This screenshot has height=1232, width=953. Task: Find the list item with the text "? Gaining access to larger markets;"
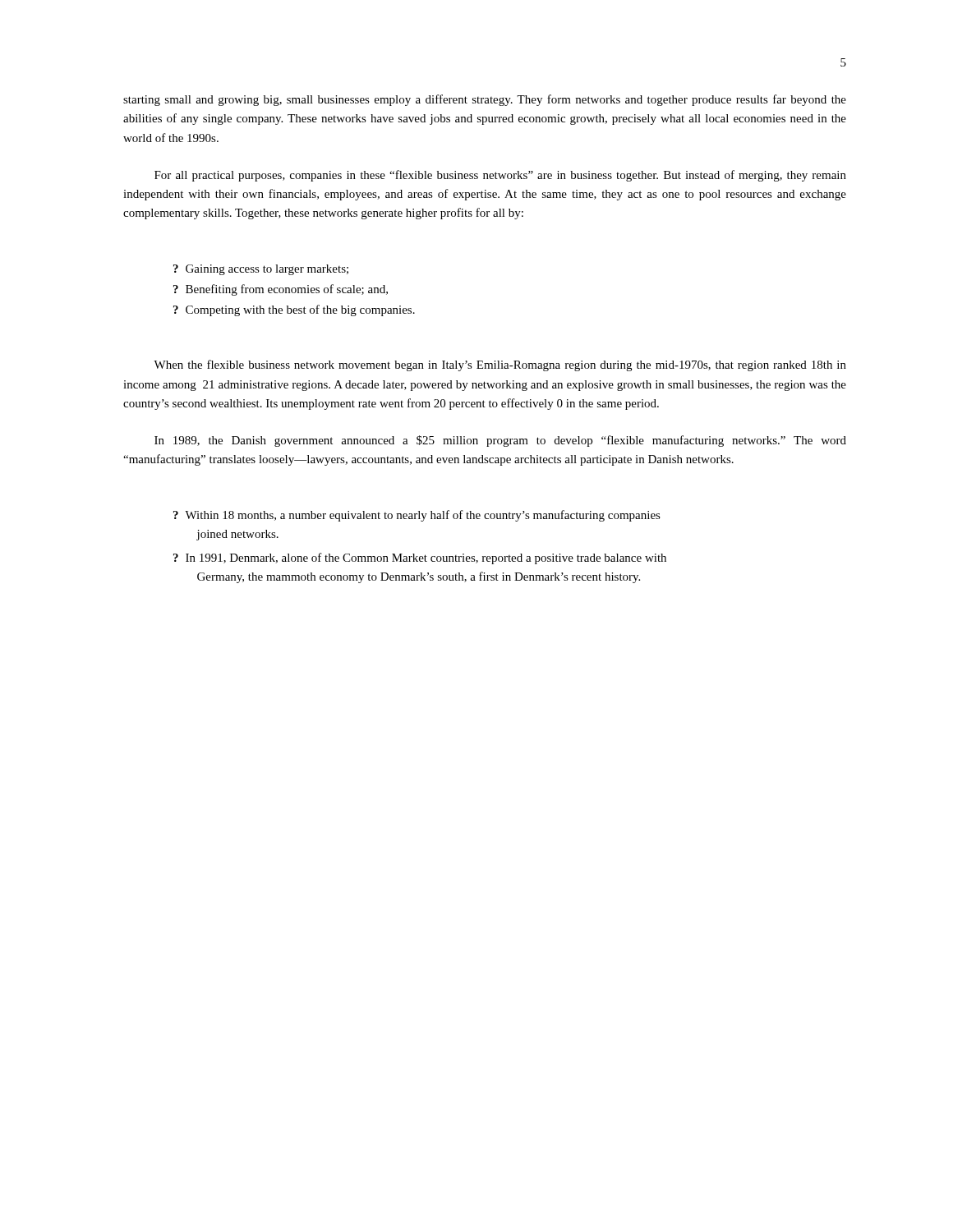[x=261, y=270]
